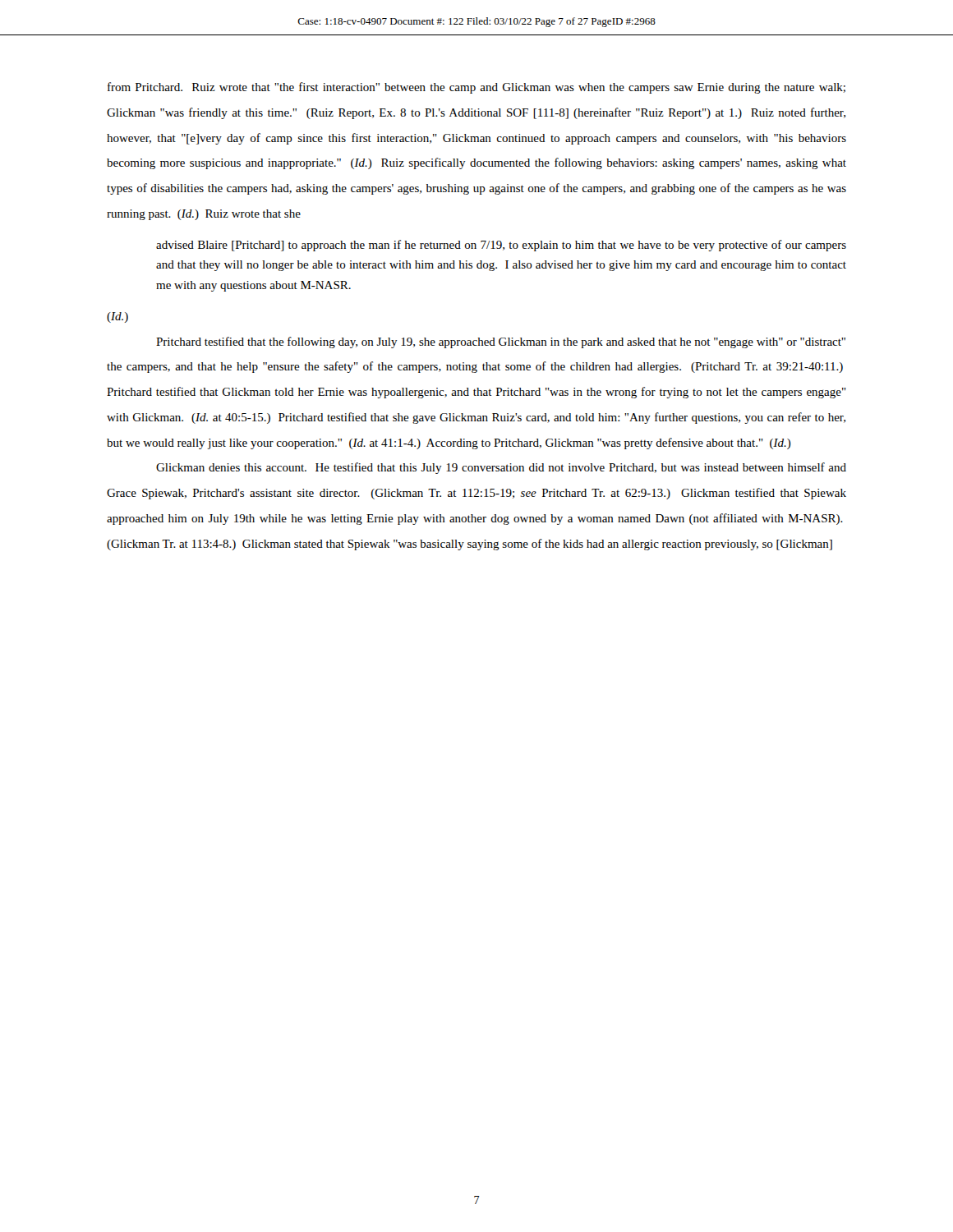
Task: Point to the block beginning "Glickman denies this account. He testified that"
Action: (476, 505)
